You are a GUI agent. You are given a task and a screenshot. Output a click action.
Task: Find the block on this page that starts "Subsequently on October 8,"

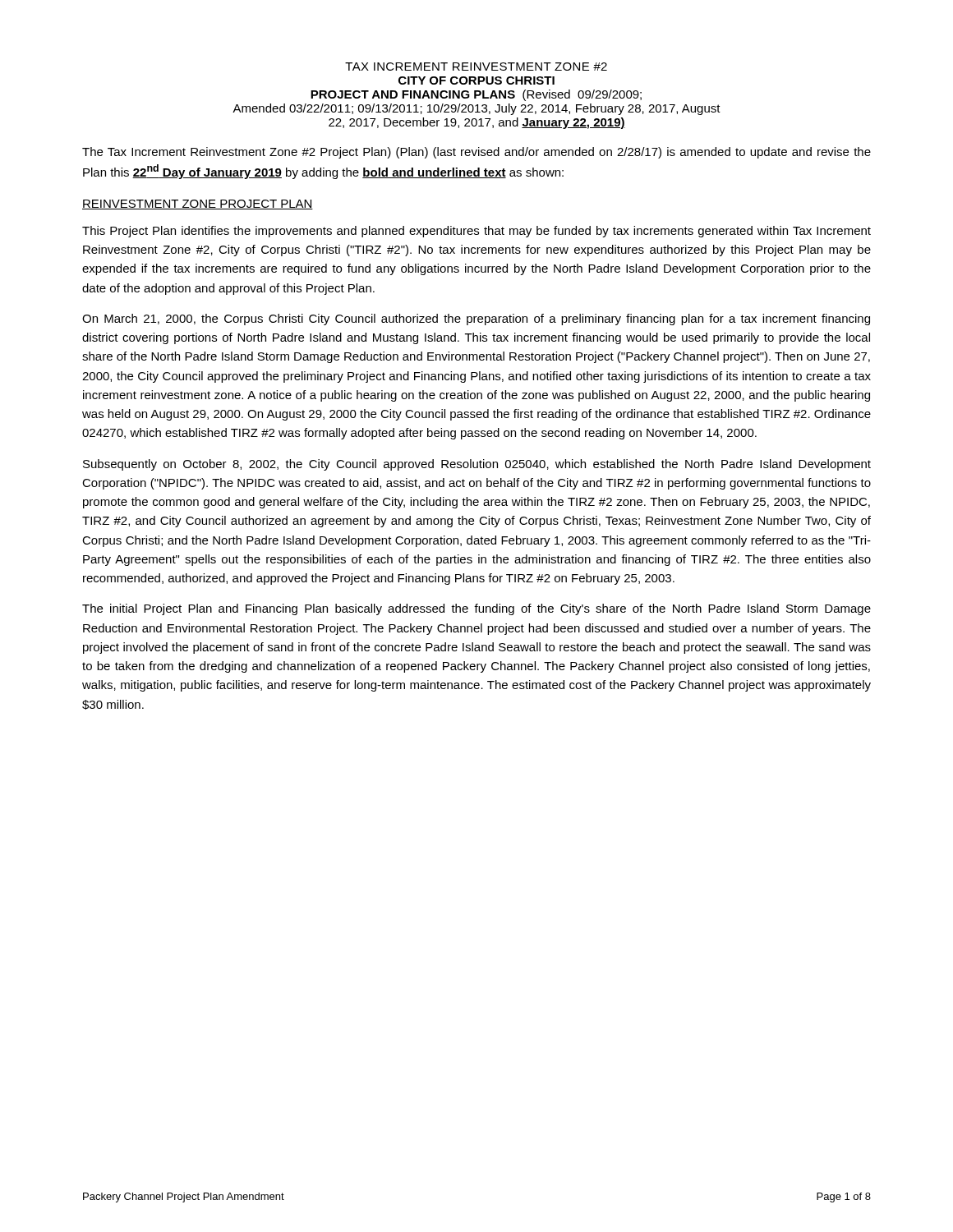click(x=476, y=521)
